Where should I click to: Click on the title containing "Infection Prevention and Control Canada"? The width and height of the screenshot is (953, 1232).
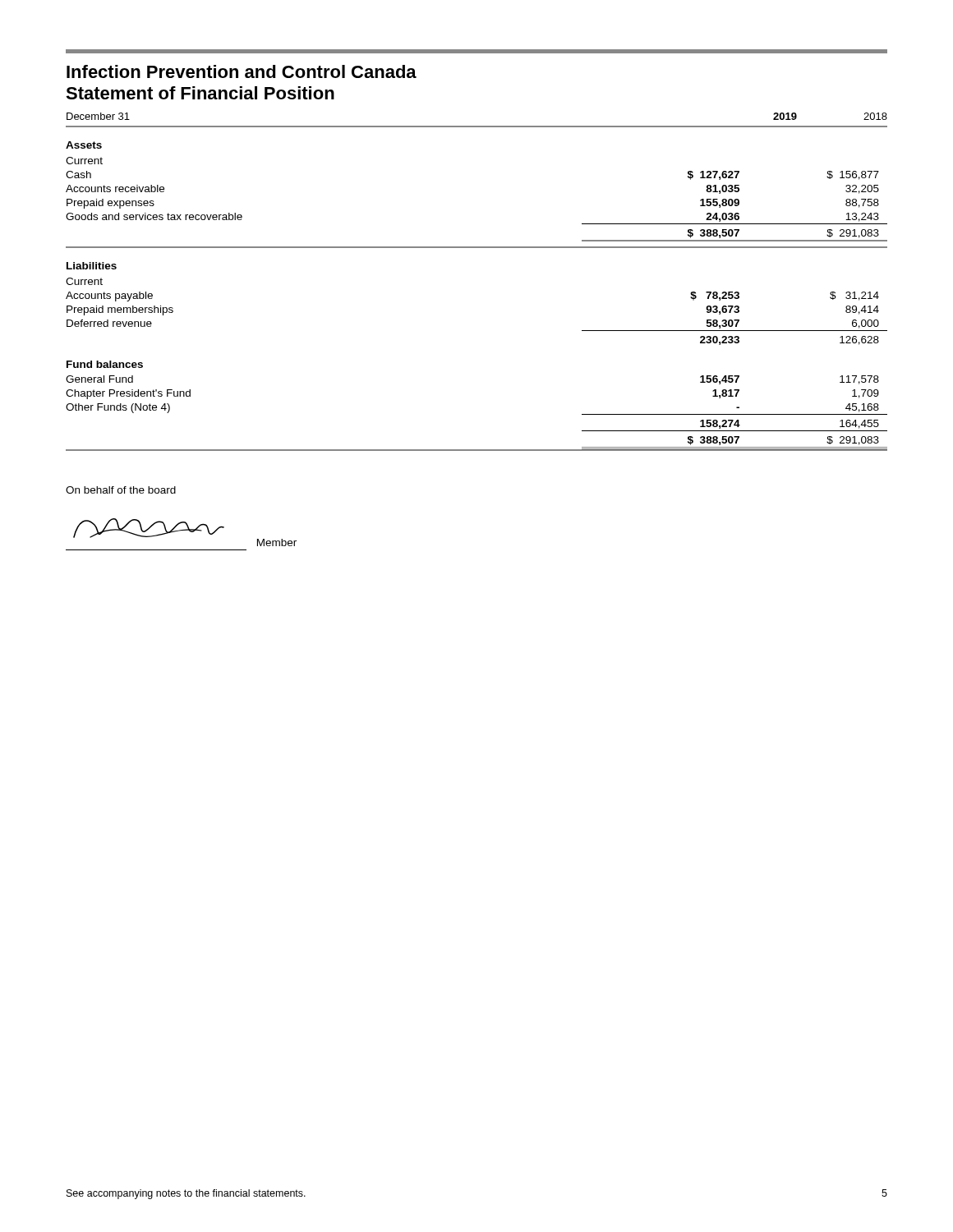[241, 83]
